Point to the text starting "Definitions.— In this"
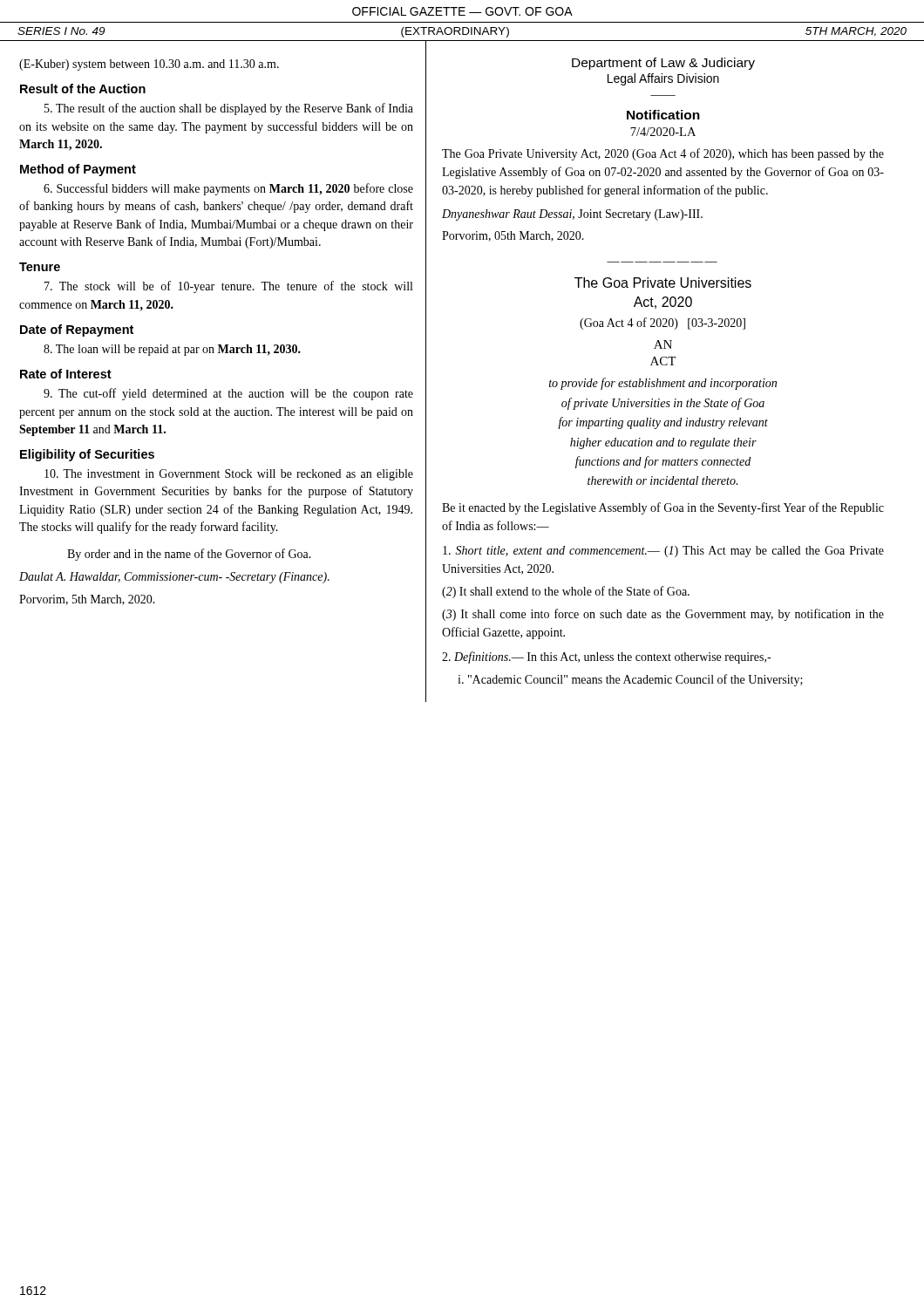The image size is (924, 1308). (607, 657)
